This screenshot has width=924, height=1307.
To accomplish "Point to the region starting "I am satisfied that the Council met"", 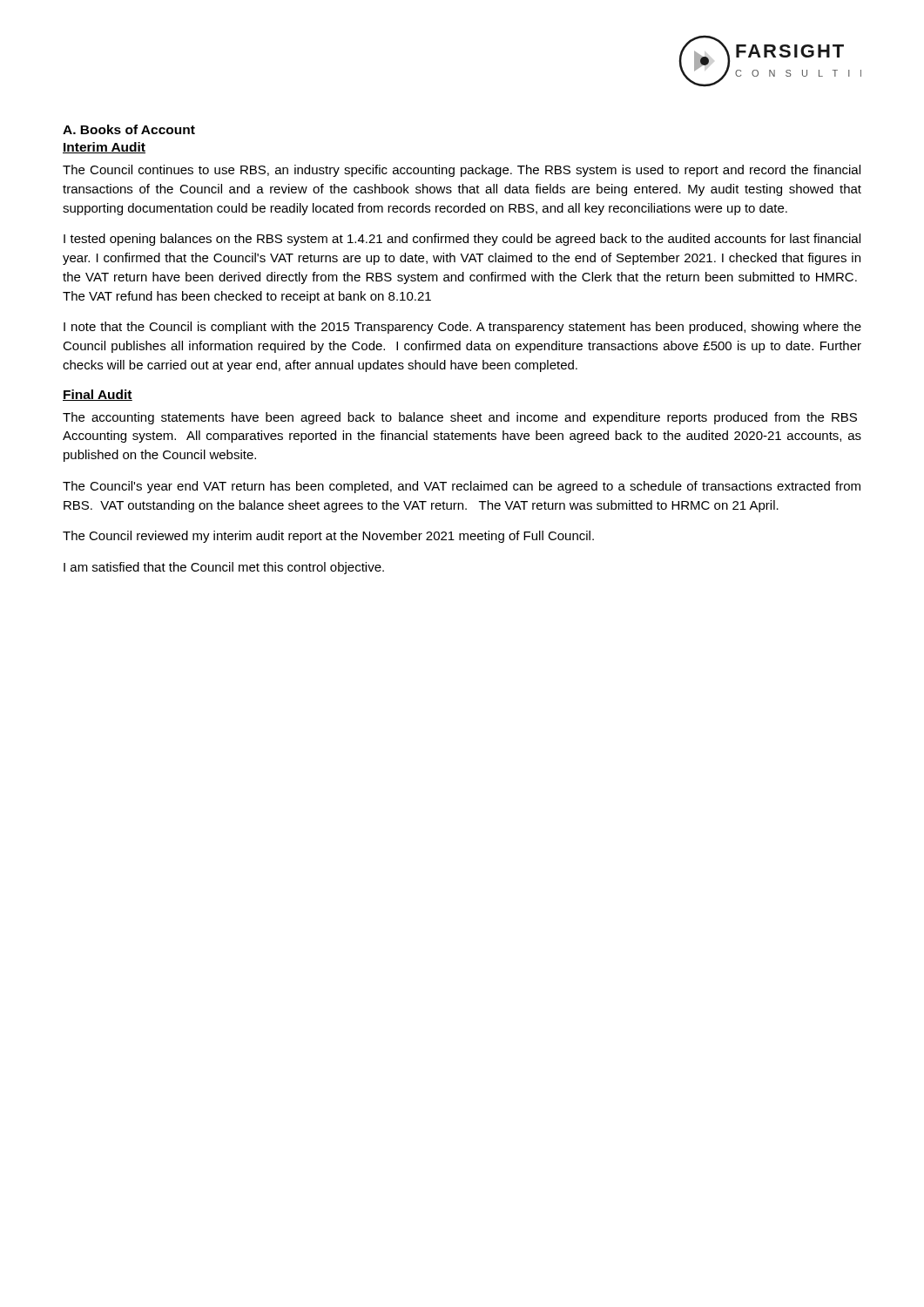I will click(x=224, y=567).
